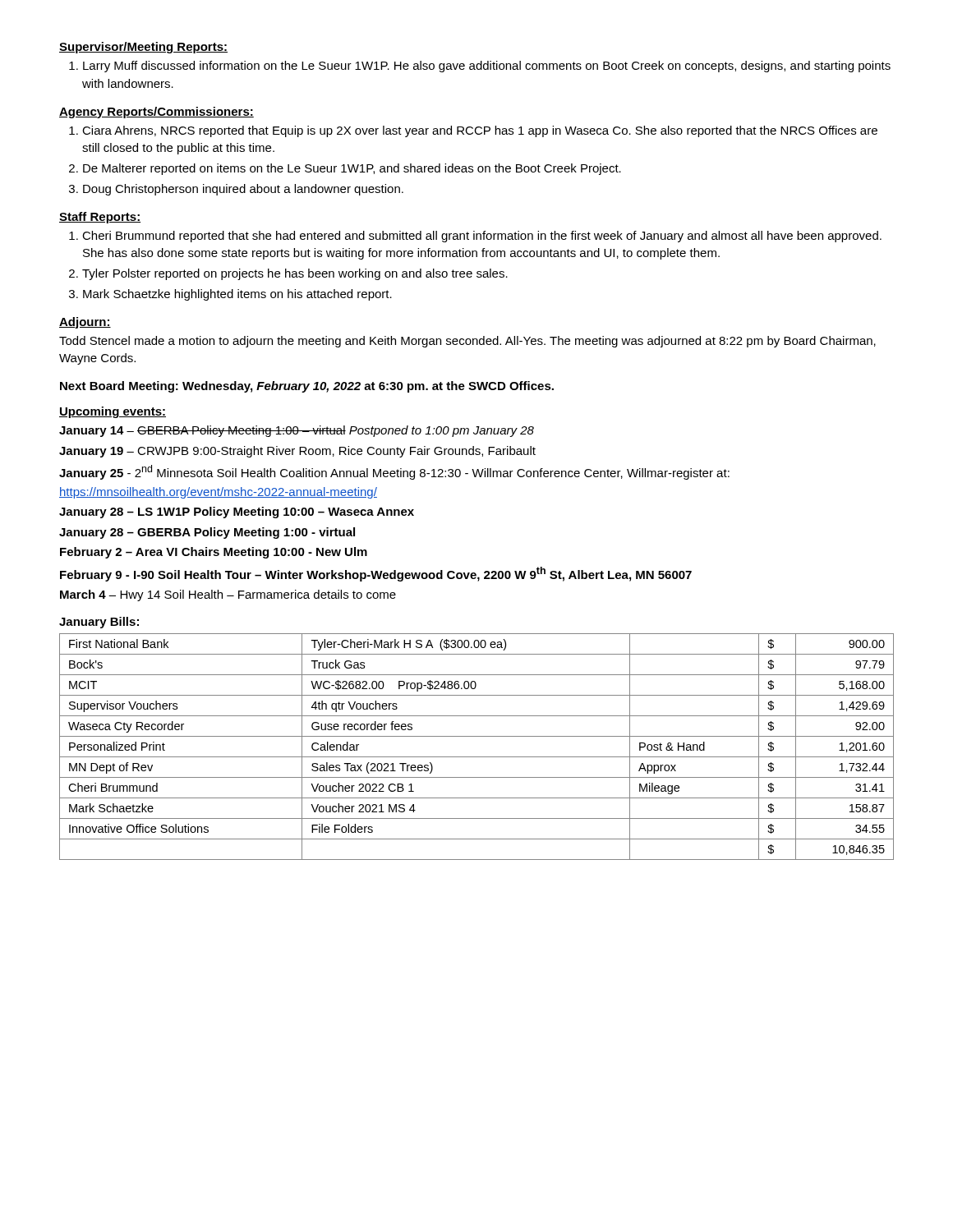Point to "Agency Reports/Commissioners:"

156,111
